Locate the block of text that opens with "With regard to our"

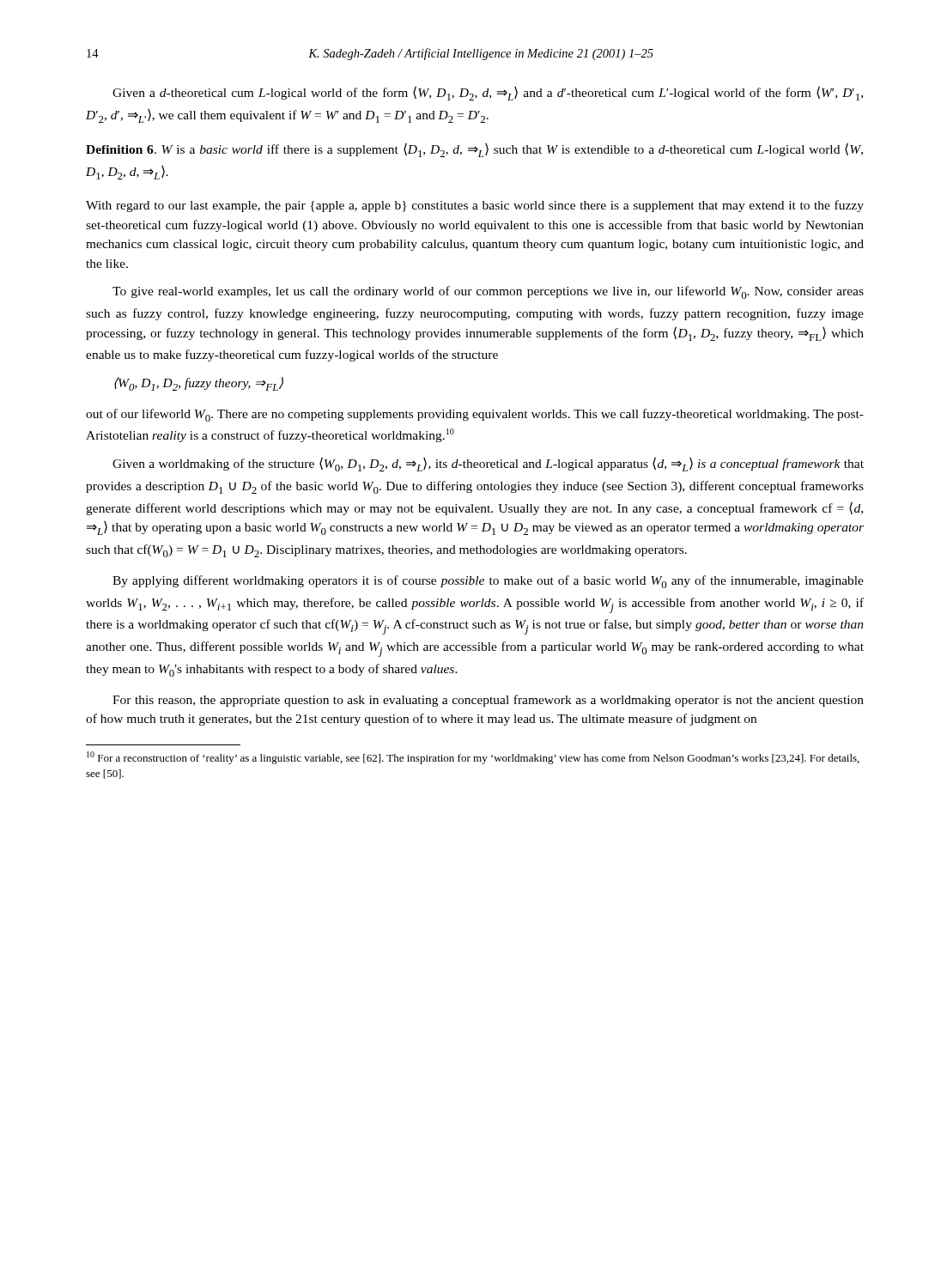point(475,235)
